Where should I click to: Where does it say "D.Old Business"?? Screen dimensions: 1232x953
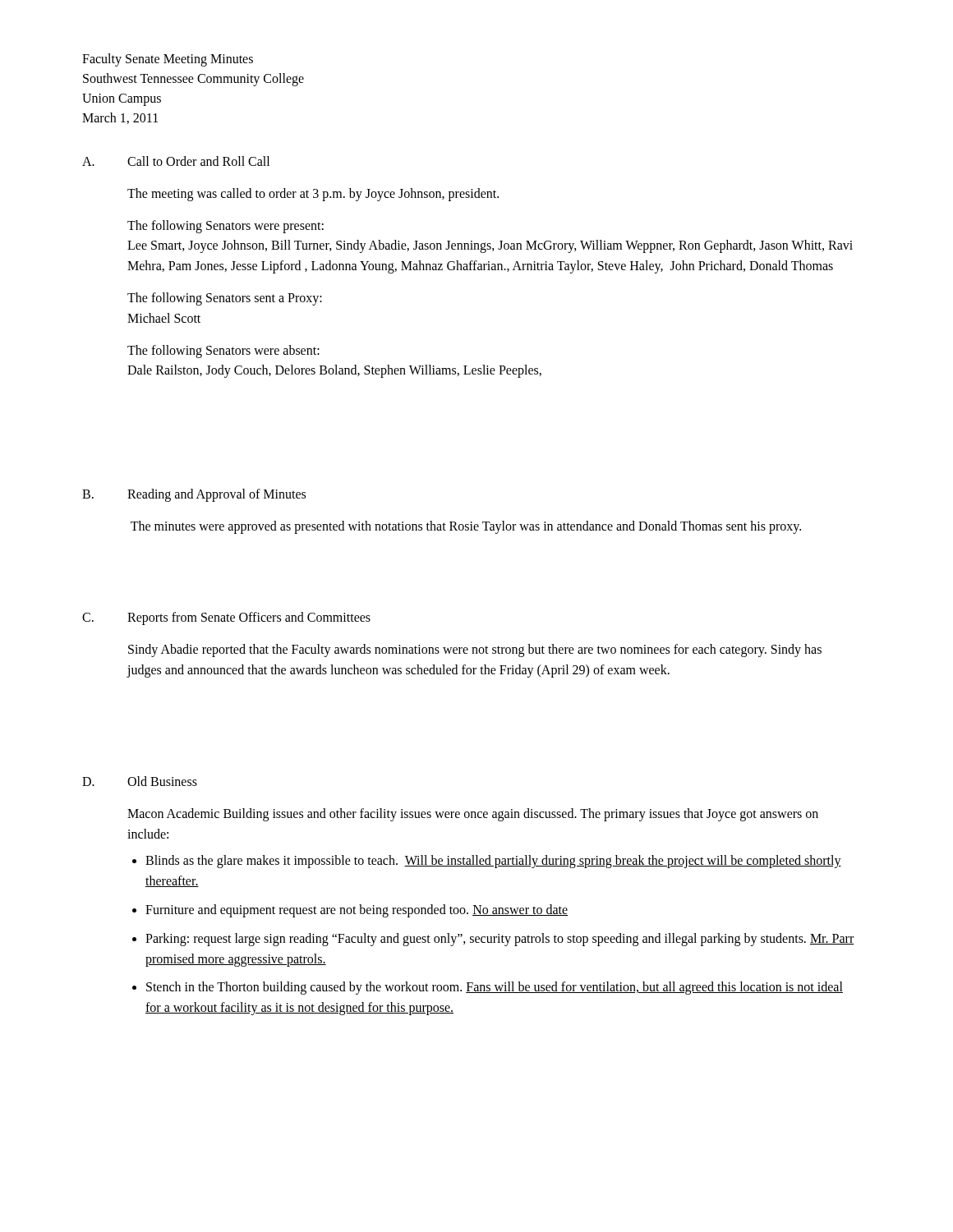pyautogui.click(x=140, y=781)
